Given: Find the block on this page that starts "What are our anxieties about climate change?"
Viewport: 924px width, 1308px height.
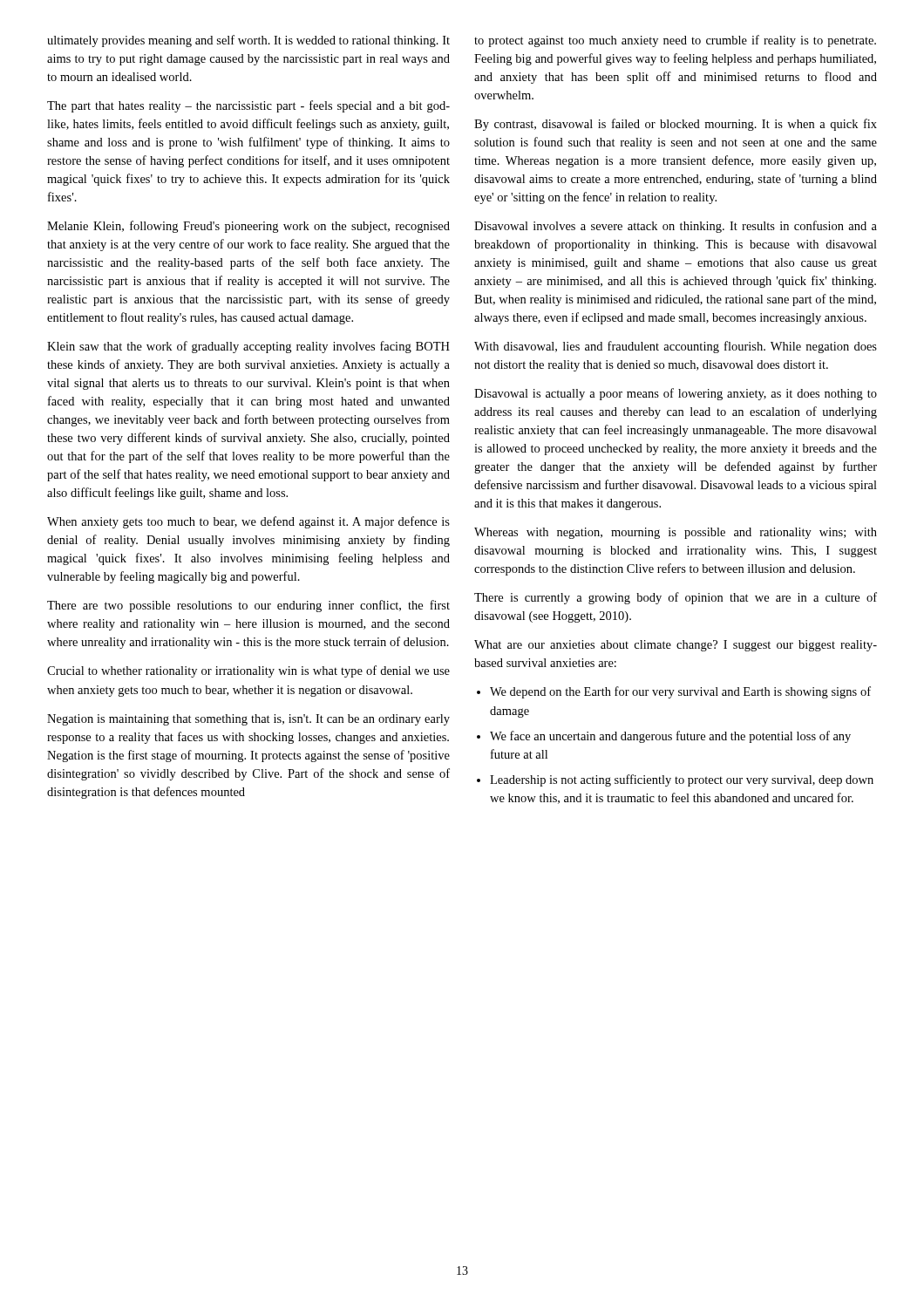Looking at the screenshot, I should pos(676,654).
